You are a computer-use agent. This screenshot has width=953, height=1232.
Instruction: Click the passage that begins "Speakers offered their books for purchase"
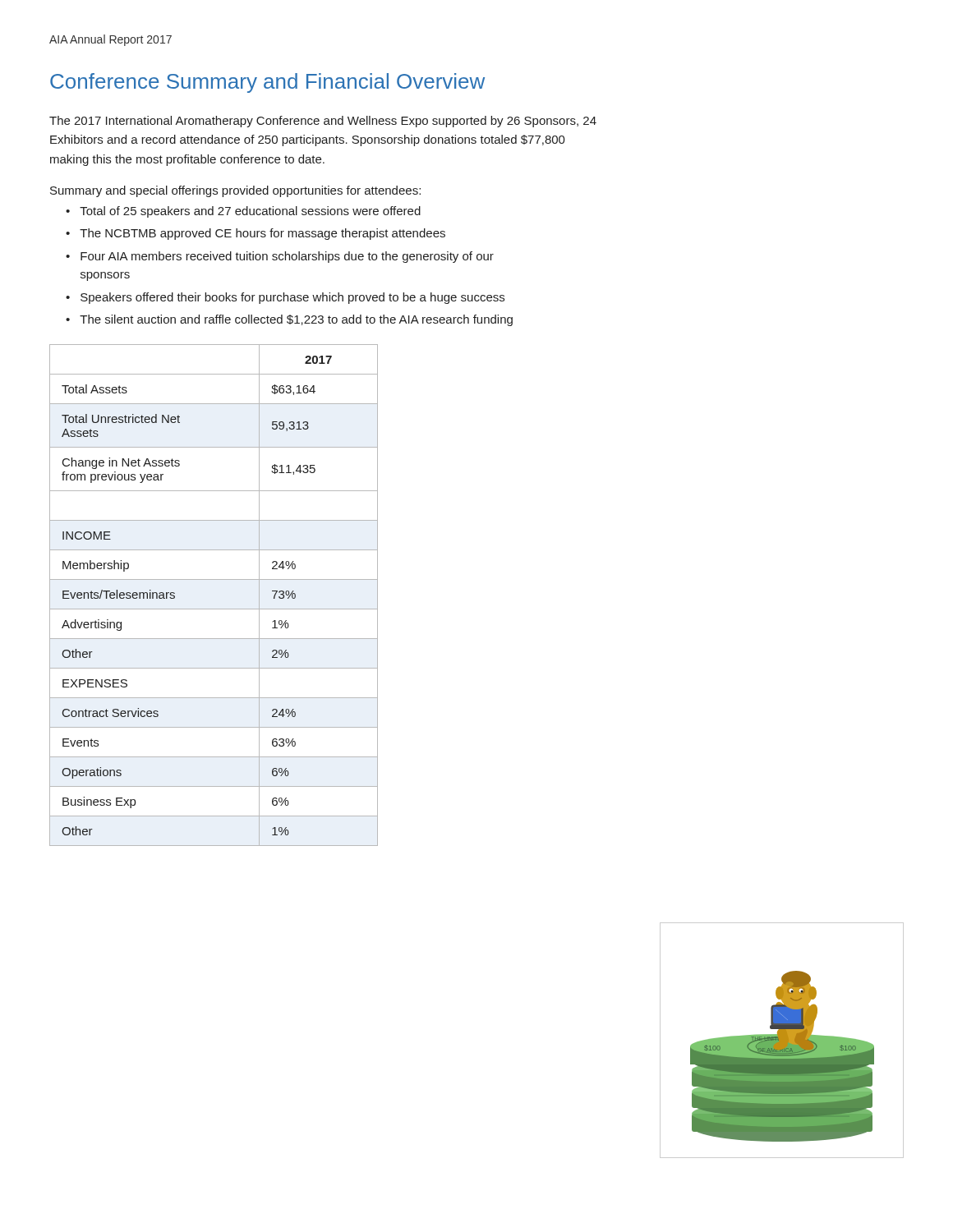click(x=292, y=297)
